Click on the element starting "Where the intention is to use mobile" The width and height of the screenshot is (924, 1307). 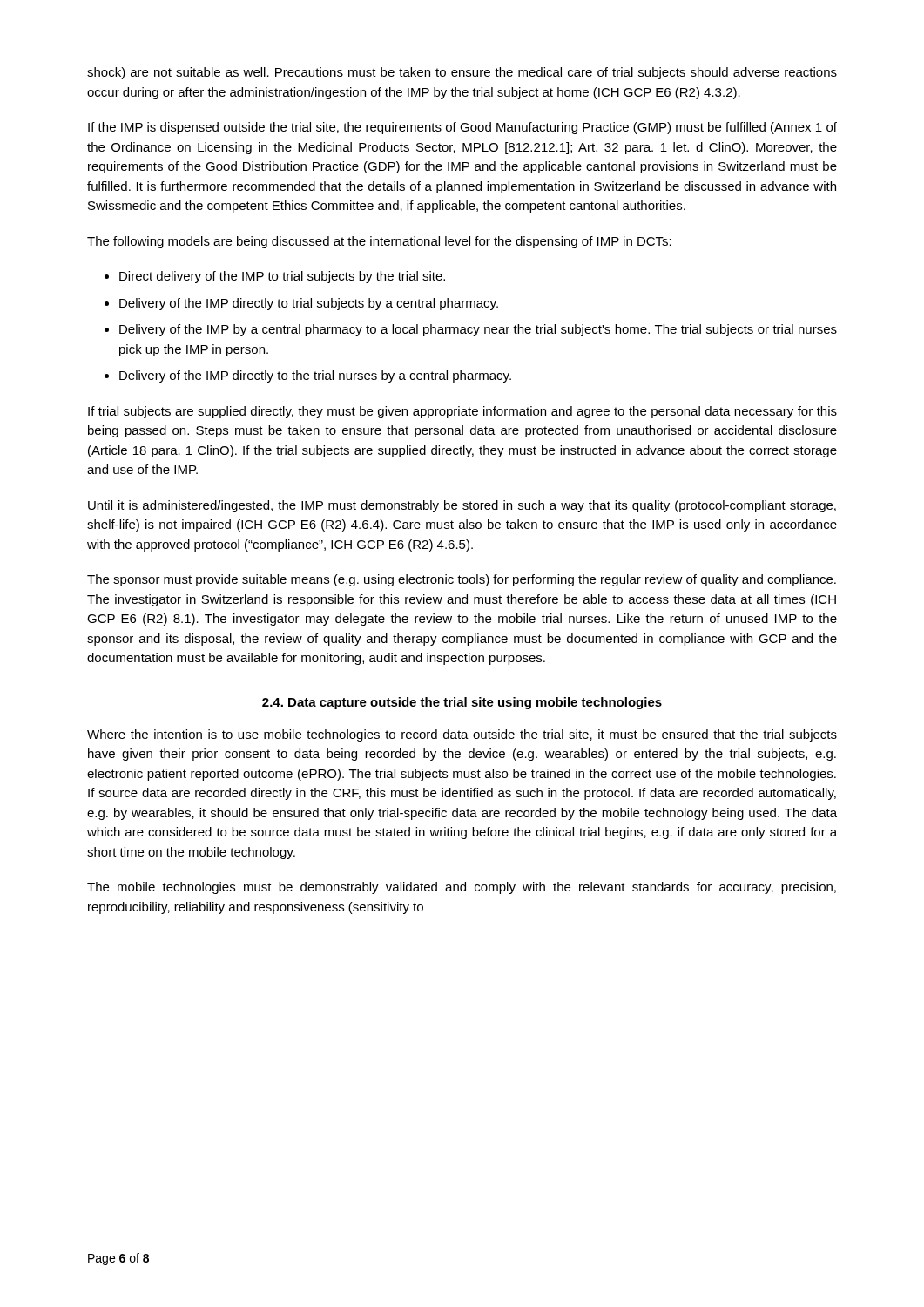point(462,793)
